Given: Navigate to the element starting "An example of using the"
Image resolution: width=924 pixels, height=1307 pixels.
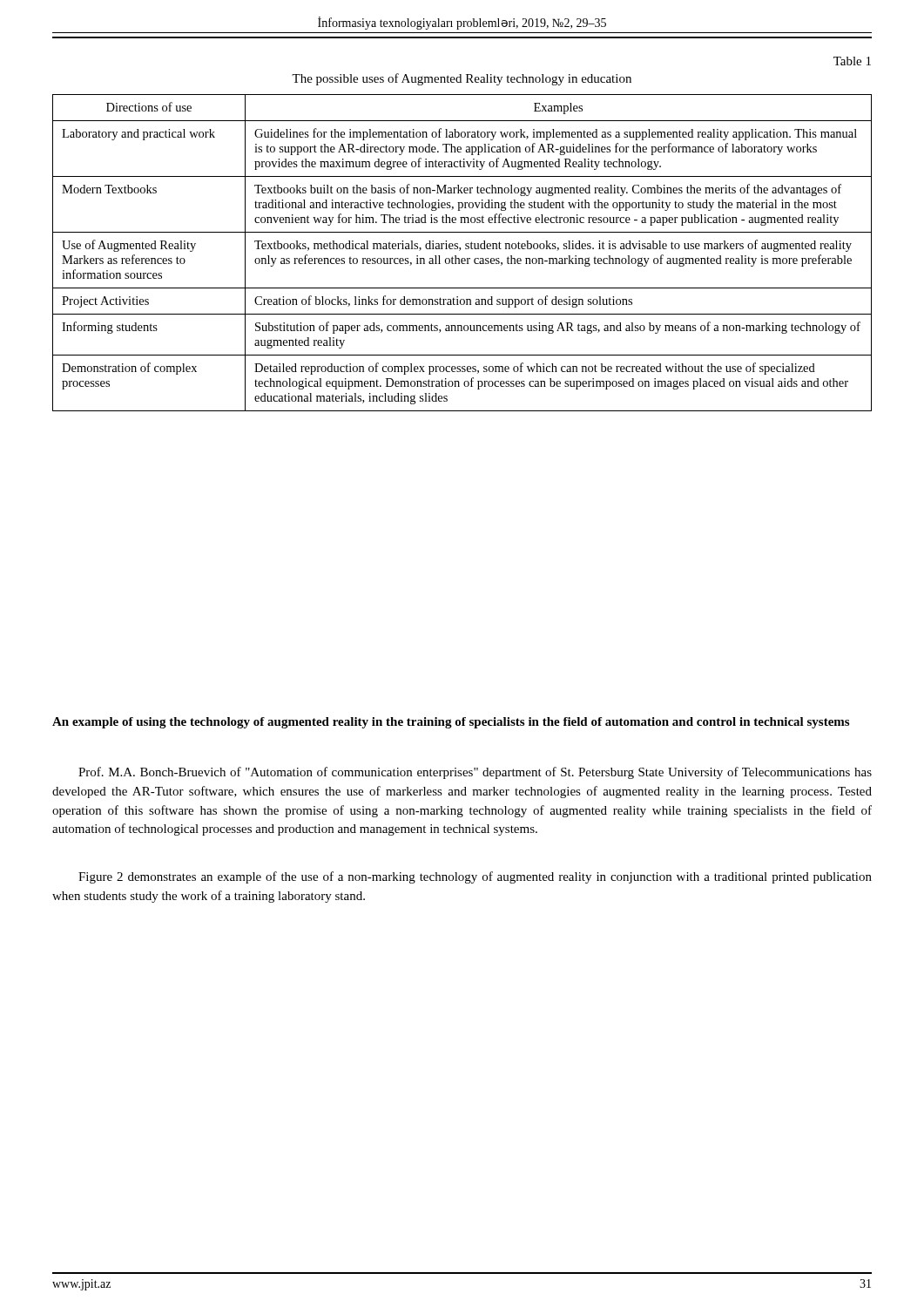Looking at the screenshot, I should (x=462, y=722).
